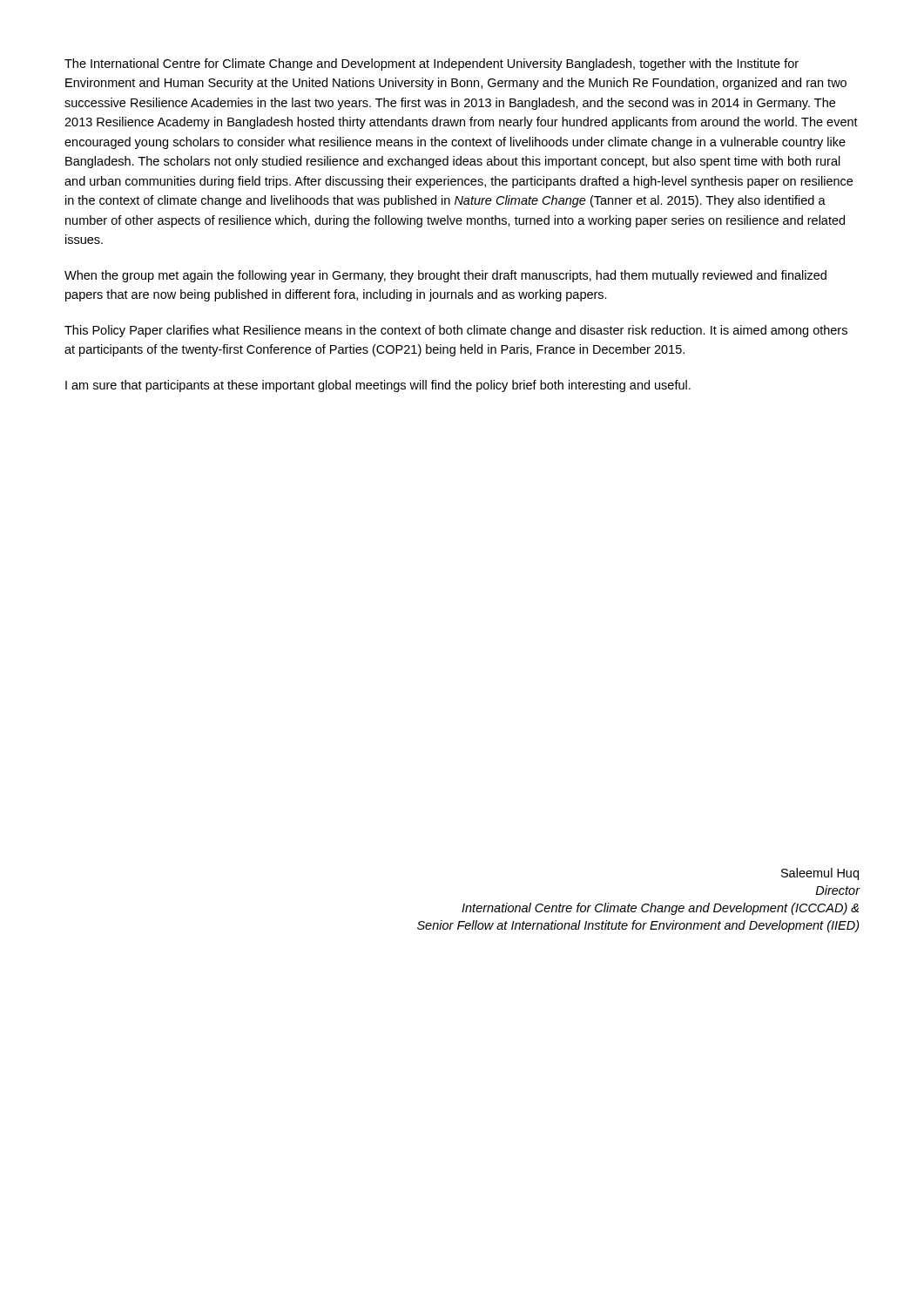Find the text starting "The International Centre for Climate Change and"
The image size is (924, 1307).
[x=461, y=152]
